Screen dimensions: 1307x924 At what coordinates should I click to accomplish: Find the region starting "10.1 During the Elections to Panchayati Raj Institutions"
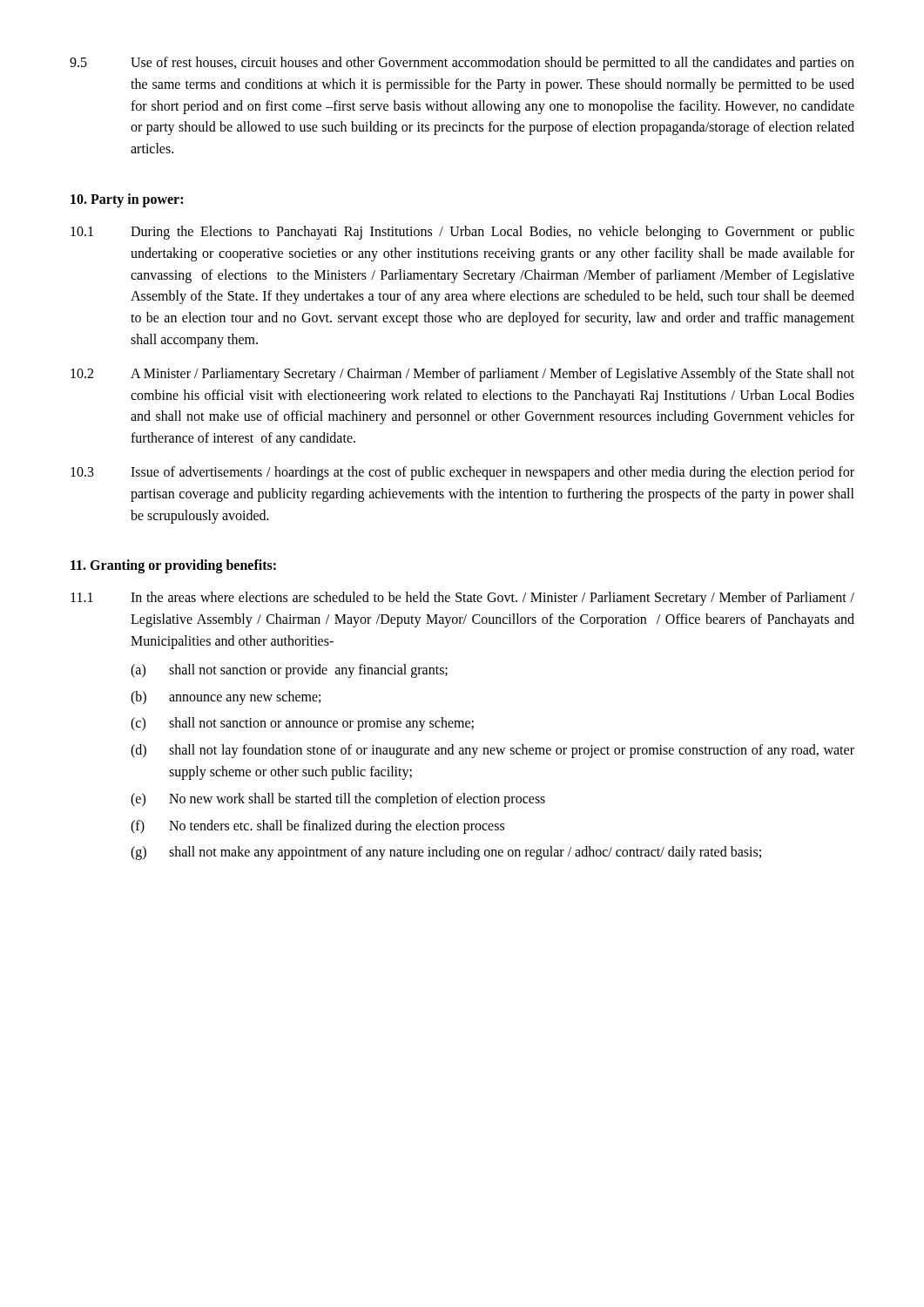(462, 286)
